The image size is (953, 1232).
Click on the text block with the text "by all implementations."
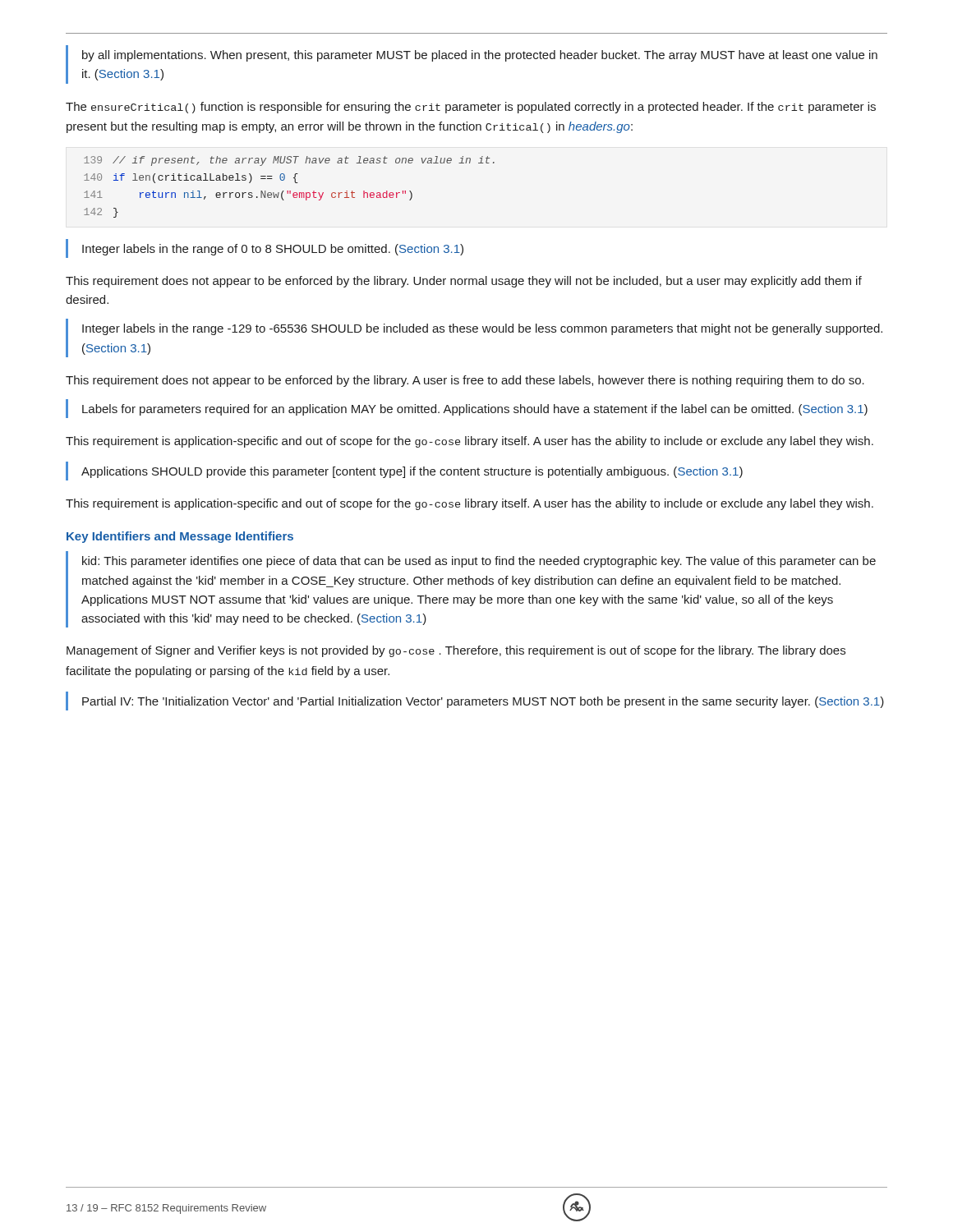[x=480, y=64]
